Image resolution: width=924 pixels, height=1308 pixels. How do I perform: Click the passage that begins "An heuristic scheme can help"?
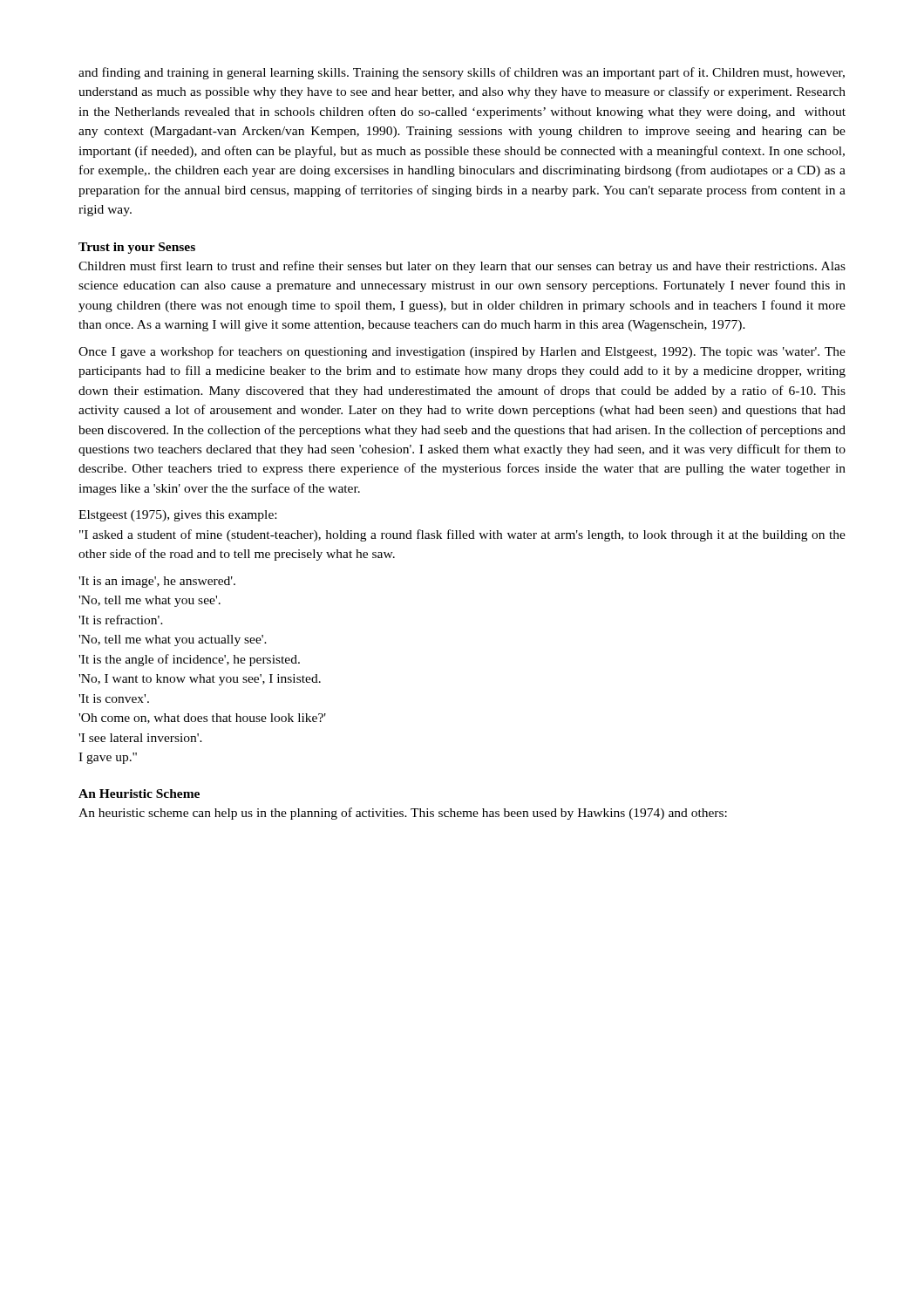click(403, 813)
